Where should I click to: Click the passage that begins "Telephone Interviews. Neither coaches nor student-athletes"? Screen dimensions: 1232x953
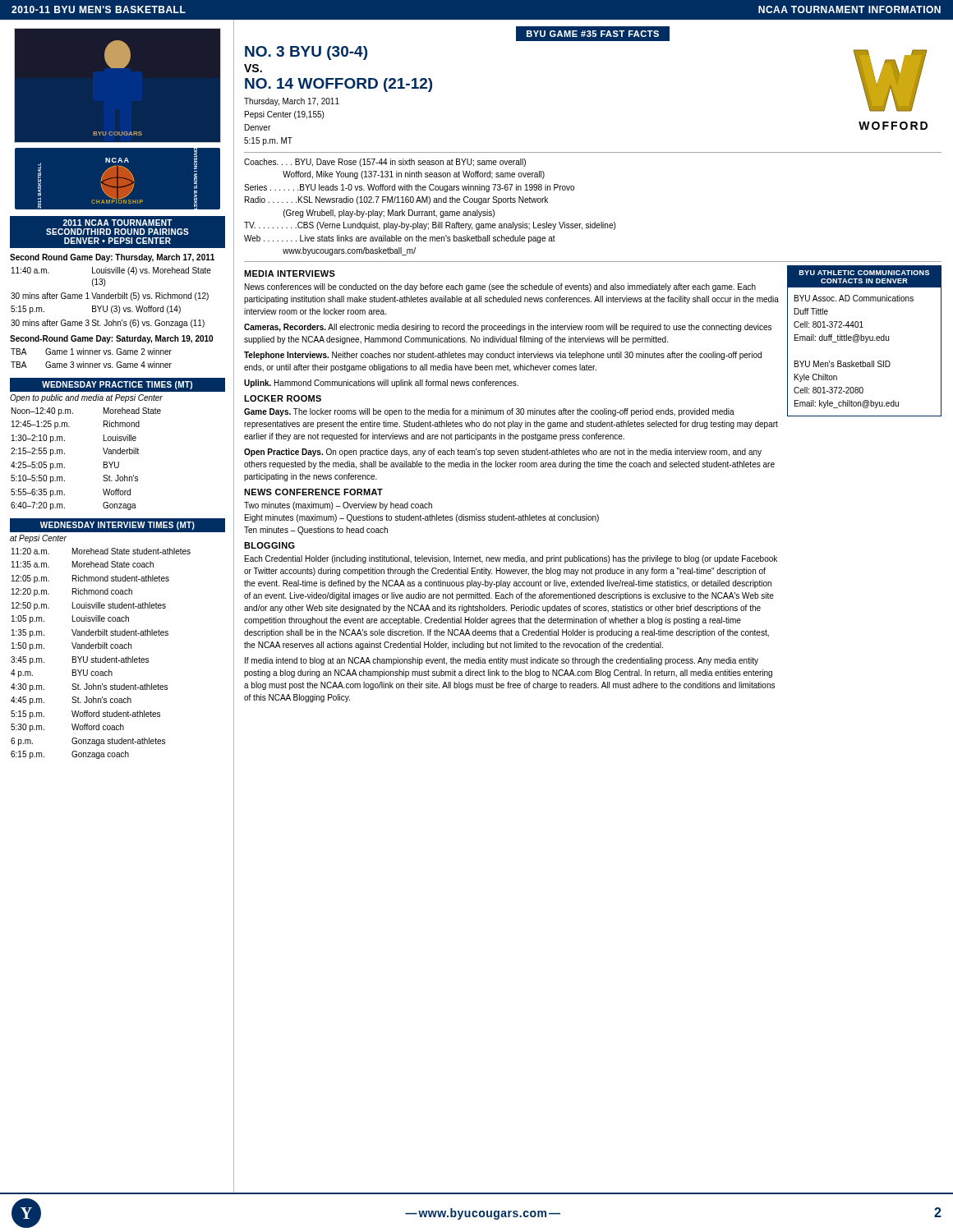[503, 361]
